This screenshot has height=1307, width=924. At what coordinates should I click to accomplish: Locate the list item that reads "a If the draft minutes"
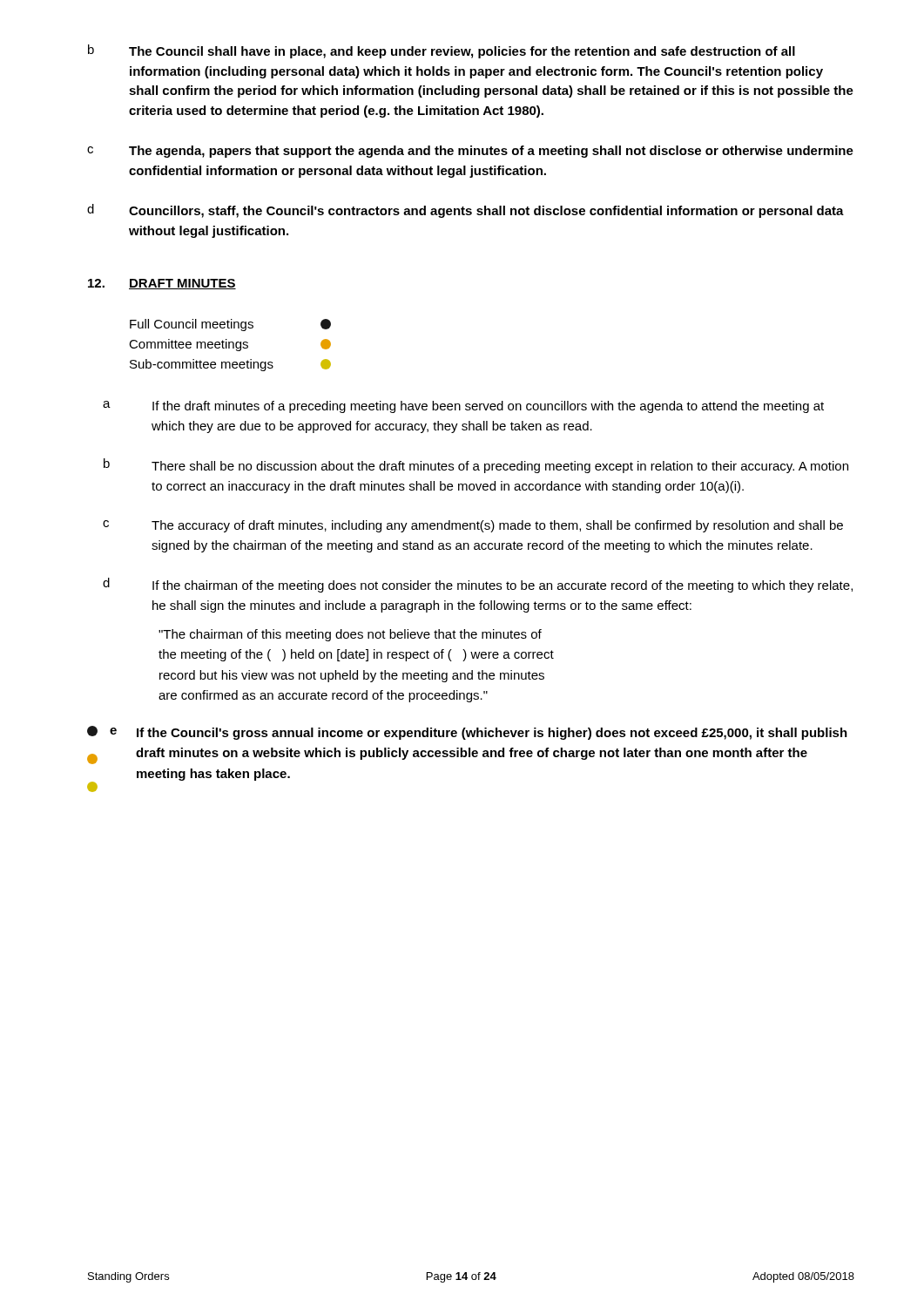(479, 416)
